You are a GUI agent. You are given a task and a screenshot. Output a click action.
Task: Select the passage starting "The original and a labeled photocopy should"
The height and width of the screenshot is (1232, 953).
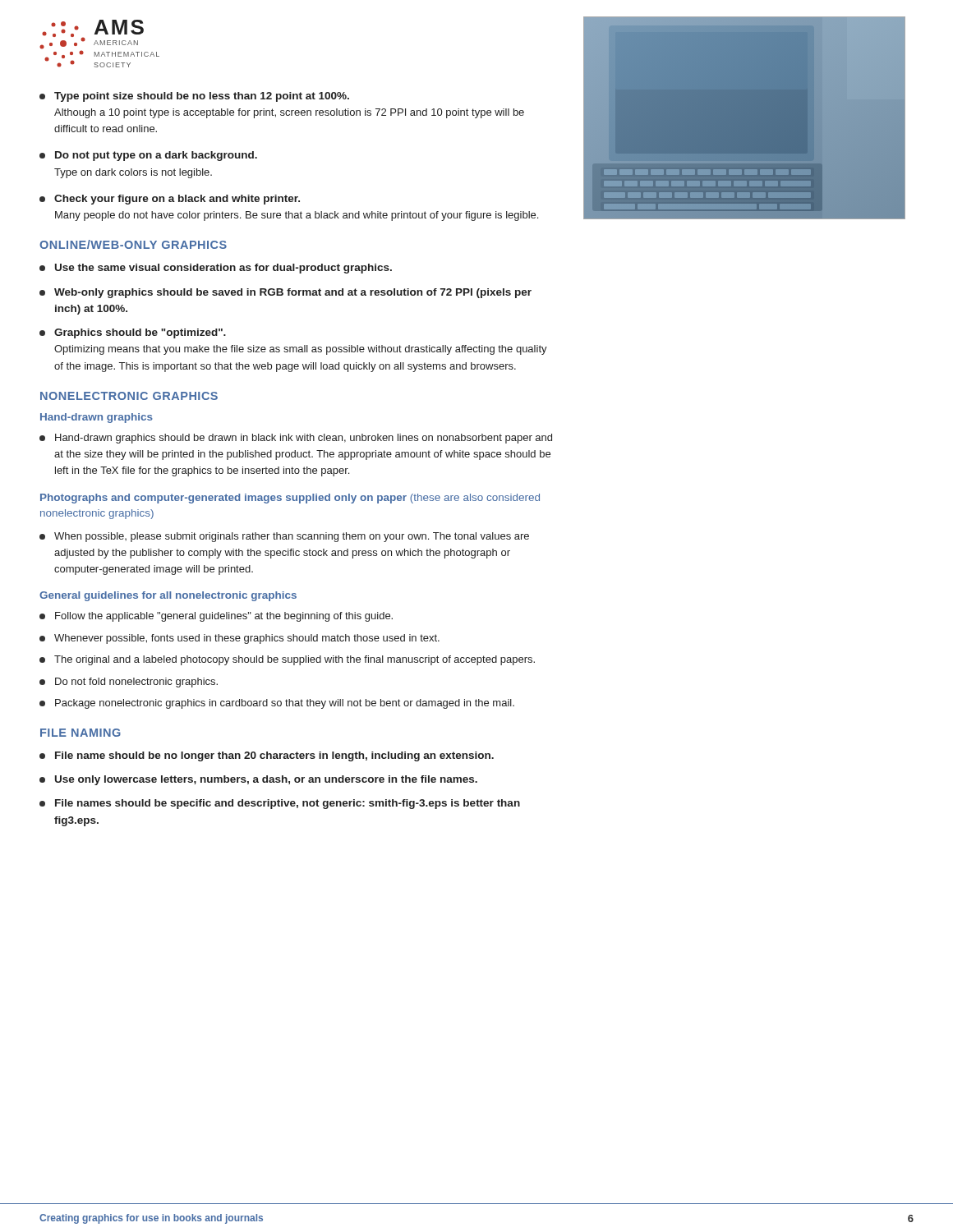tap(298, 660)
